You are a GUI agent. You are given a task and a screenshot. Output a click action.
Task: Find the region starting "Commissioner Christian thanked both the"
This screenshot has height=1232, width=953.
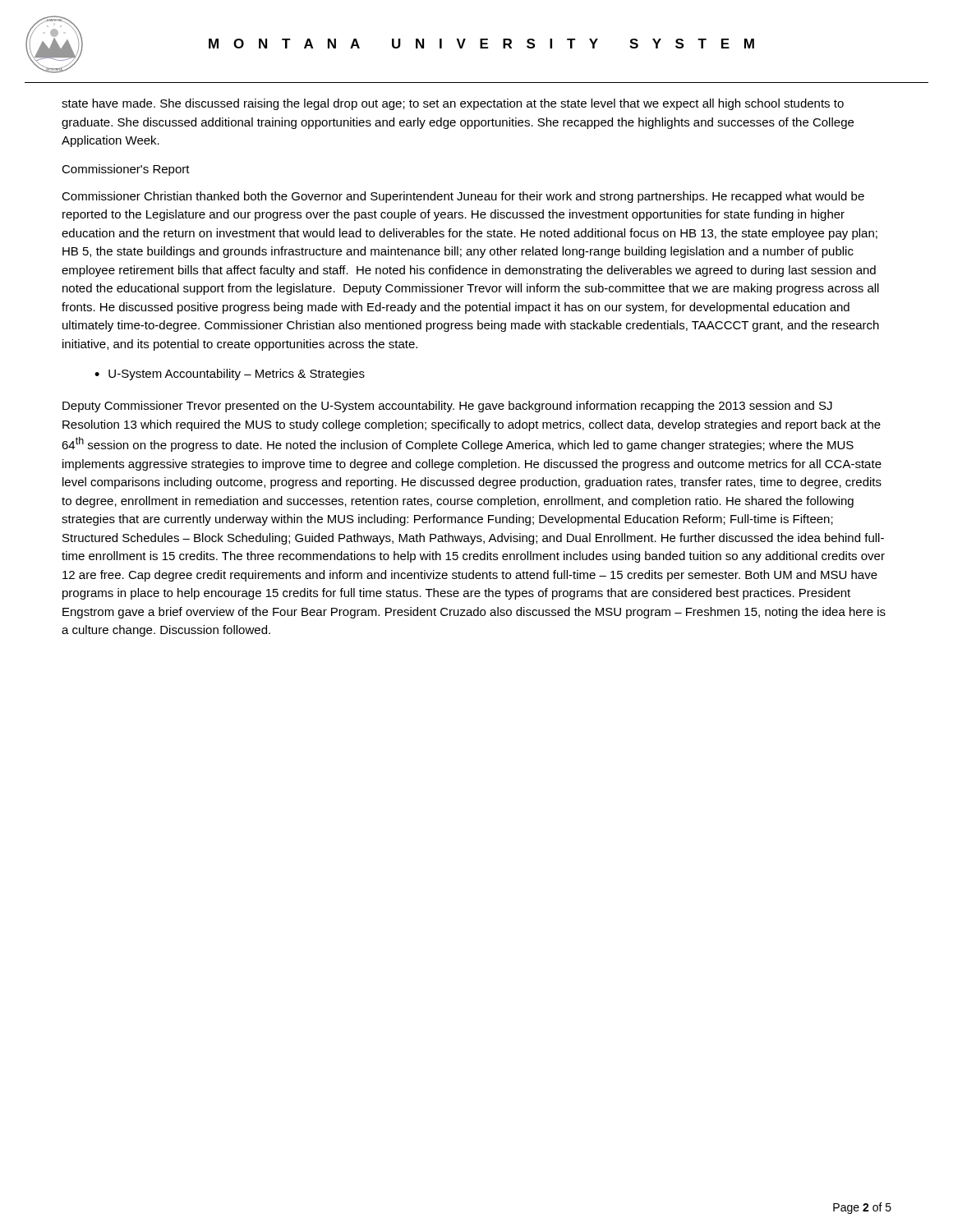pyautogui.click(x=471, y=269)
